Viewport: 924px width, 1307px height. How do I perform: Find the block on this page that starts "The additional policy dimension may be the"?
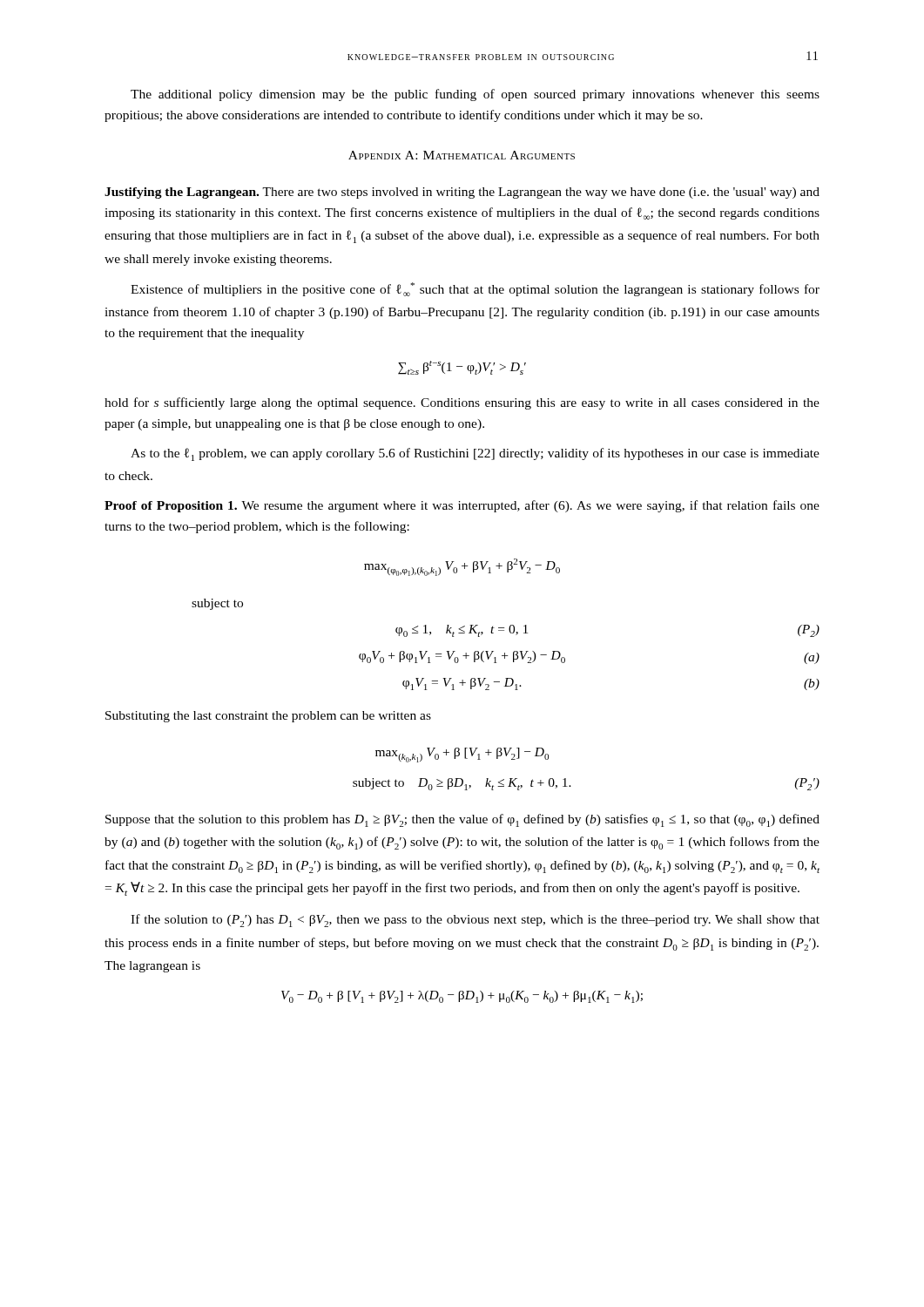[462, 104]
